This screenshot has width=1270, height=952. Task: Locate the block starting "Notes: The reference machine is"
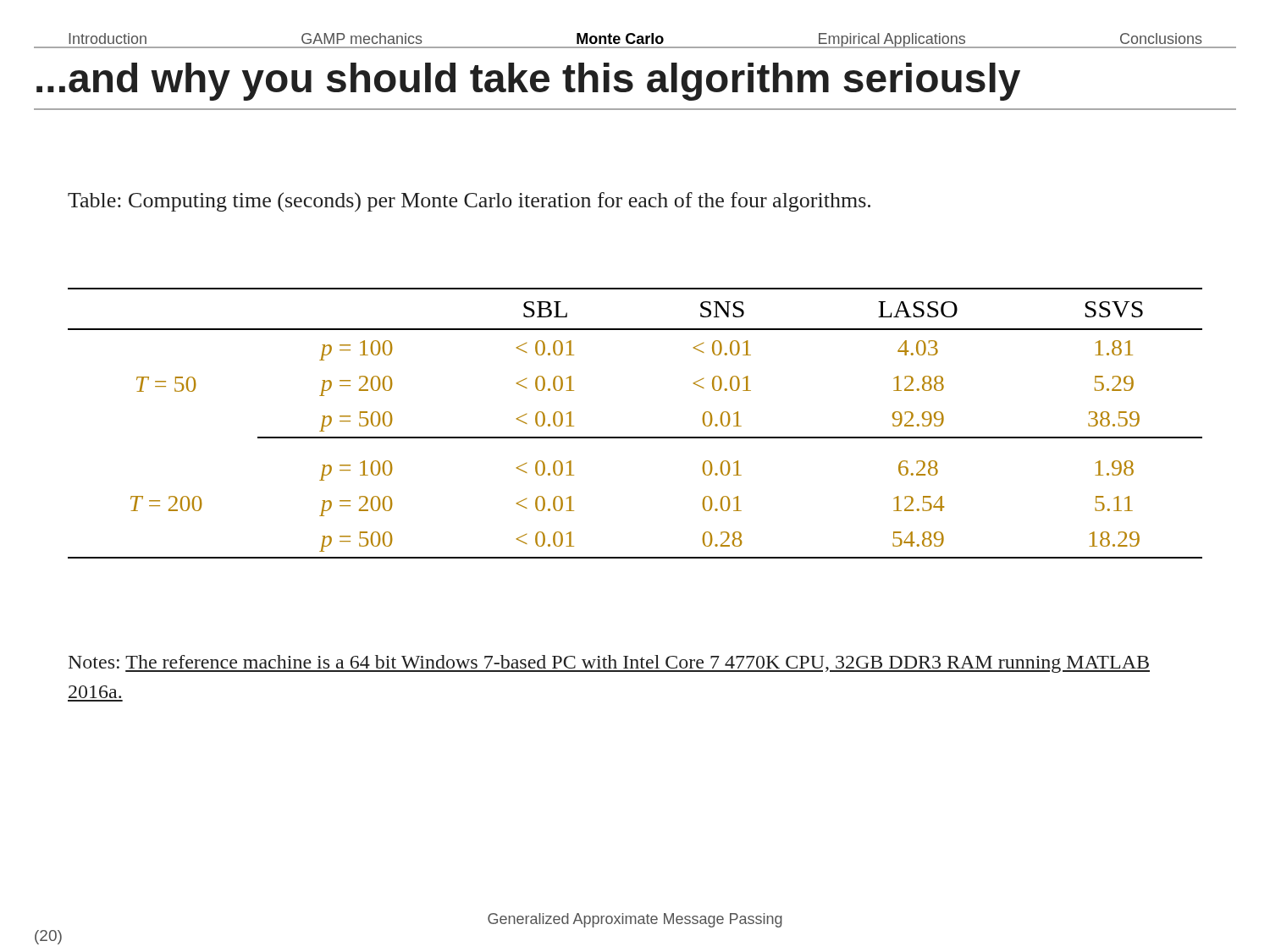pos(609,676)
